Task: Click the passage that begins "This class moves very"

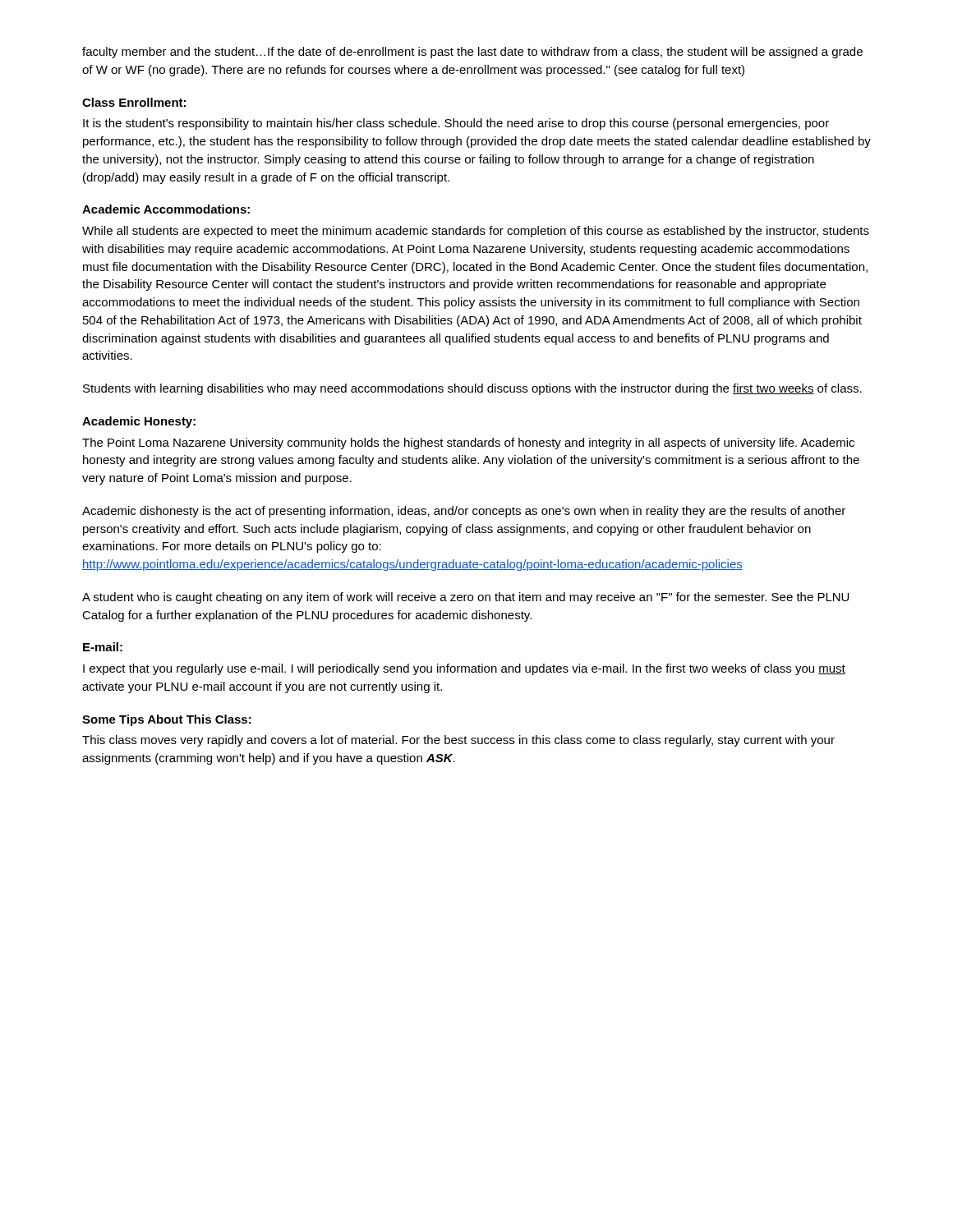Action: coord(458,749)
